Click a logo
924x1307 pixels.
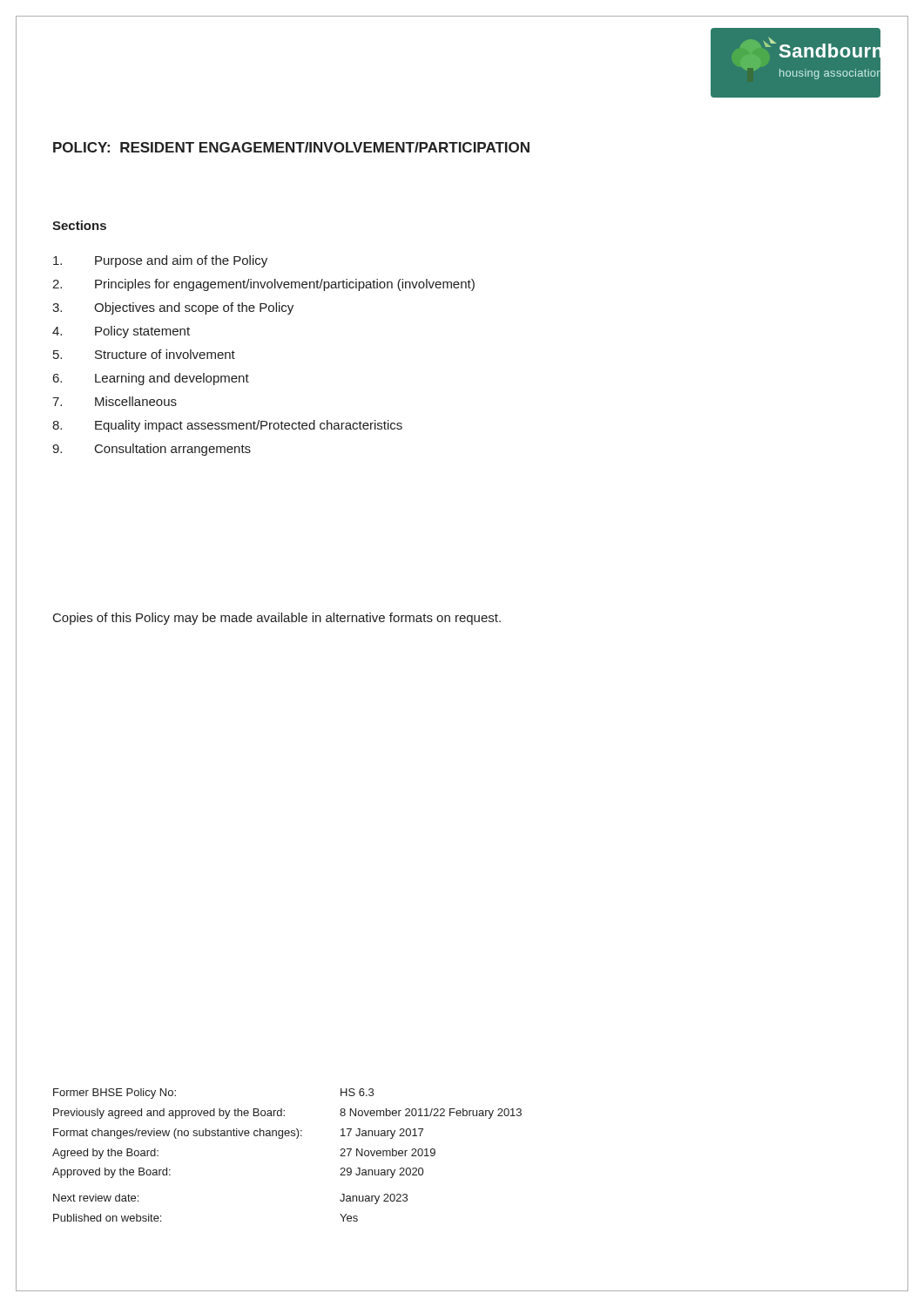(796, 63)
